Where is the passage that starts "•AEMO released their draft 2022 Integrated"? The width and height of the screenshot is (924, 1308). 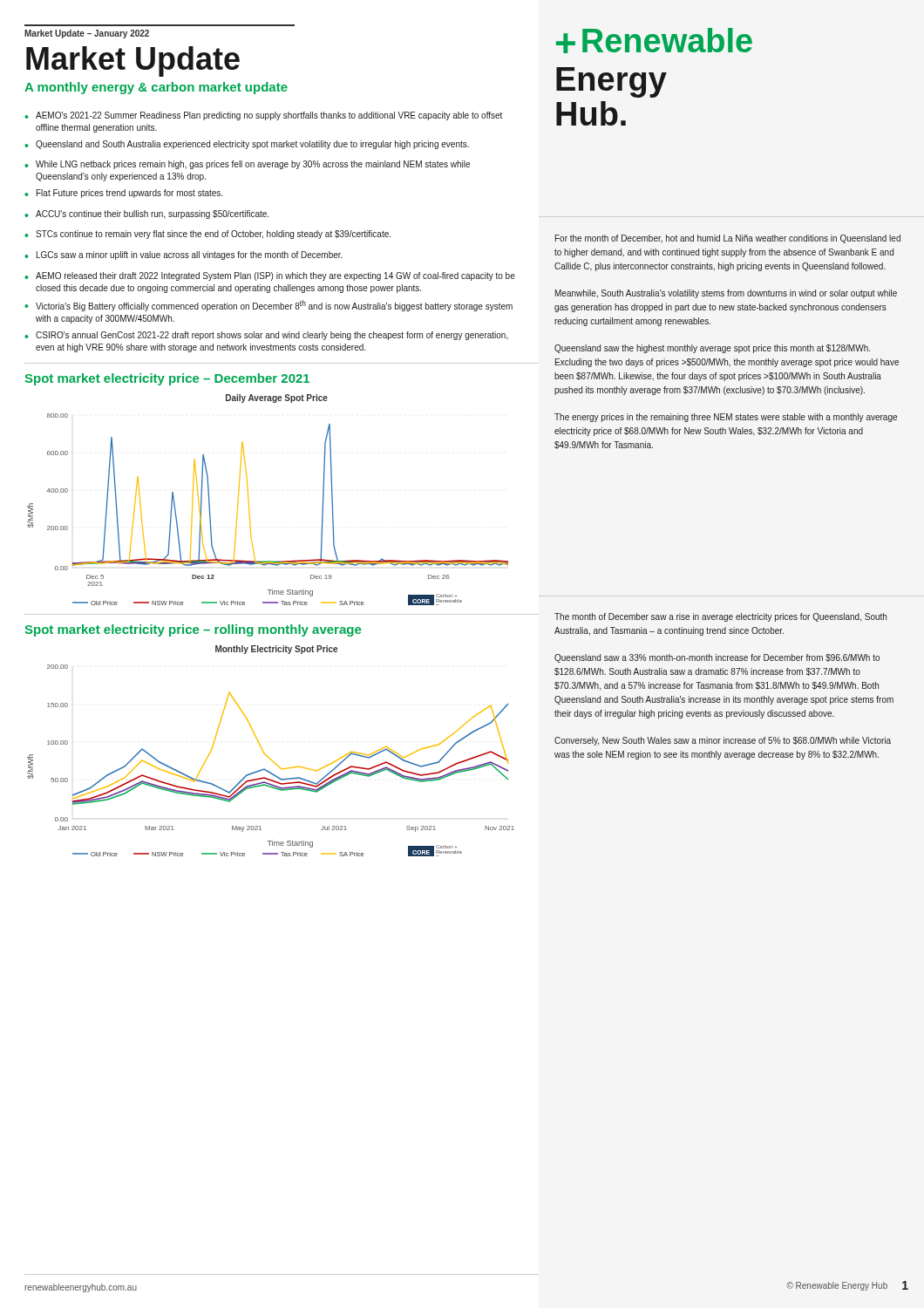point(271,282)
